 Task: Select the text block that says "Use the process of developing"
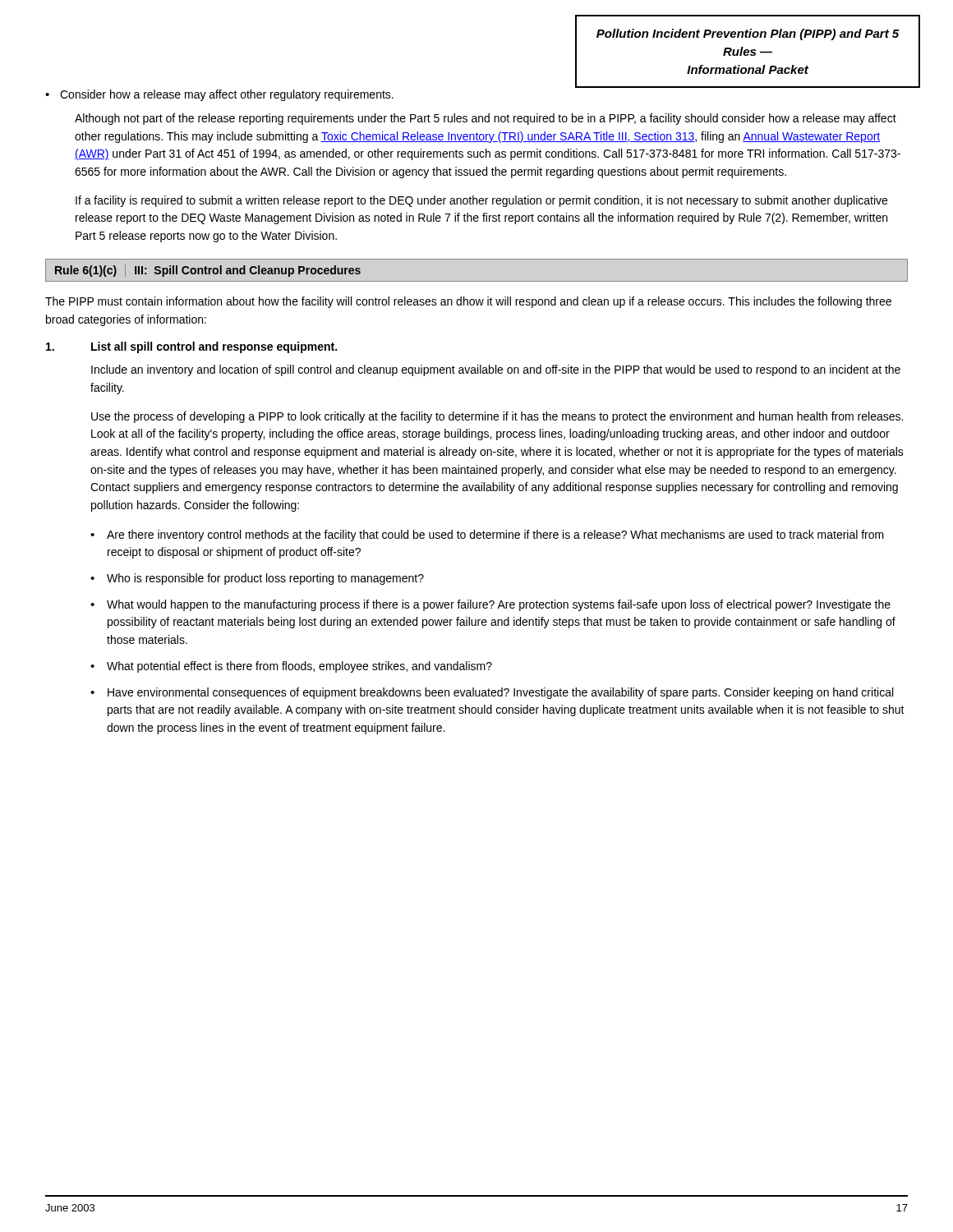pos(497,461)
